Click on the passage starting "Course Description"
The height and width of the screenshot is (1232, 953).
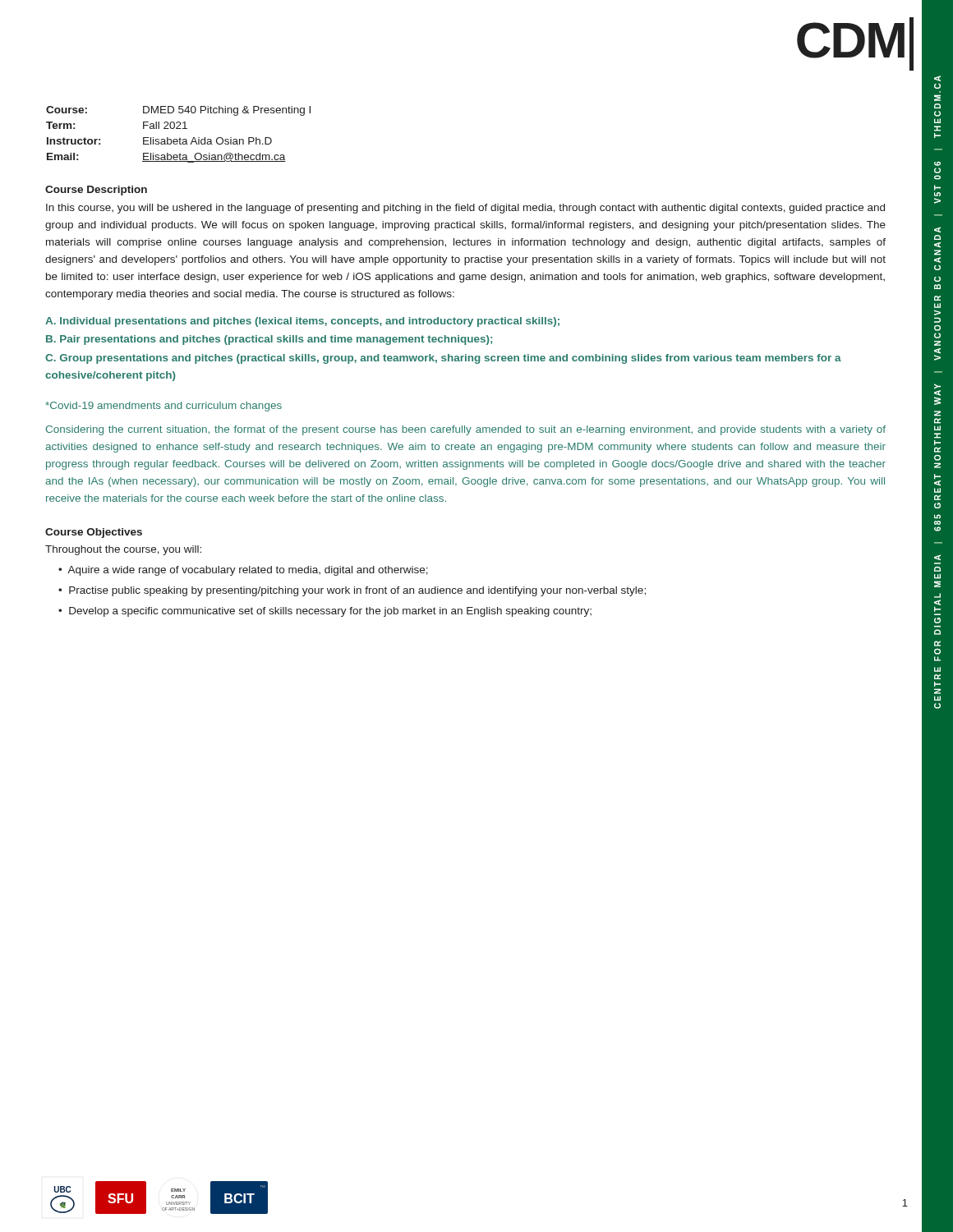tap(96, 189)
